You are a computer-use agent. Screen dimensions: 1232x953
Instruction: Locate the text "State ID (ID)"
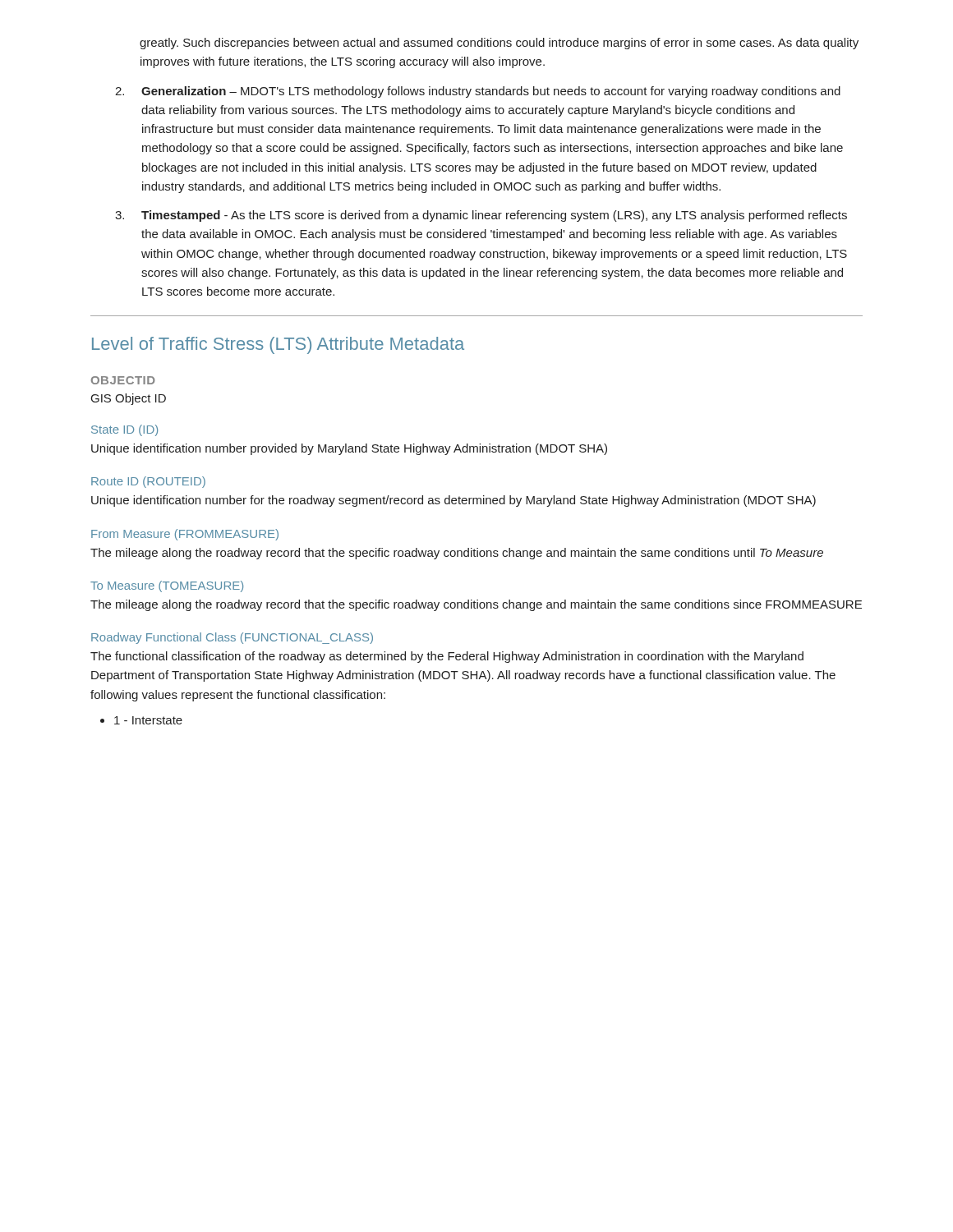pos(125,429)
